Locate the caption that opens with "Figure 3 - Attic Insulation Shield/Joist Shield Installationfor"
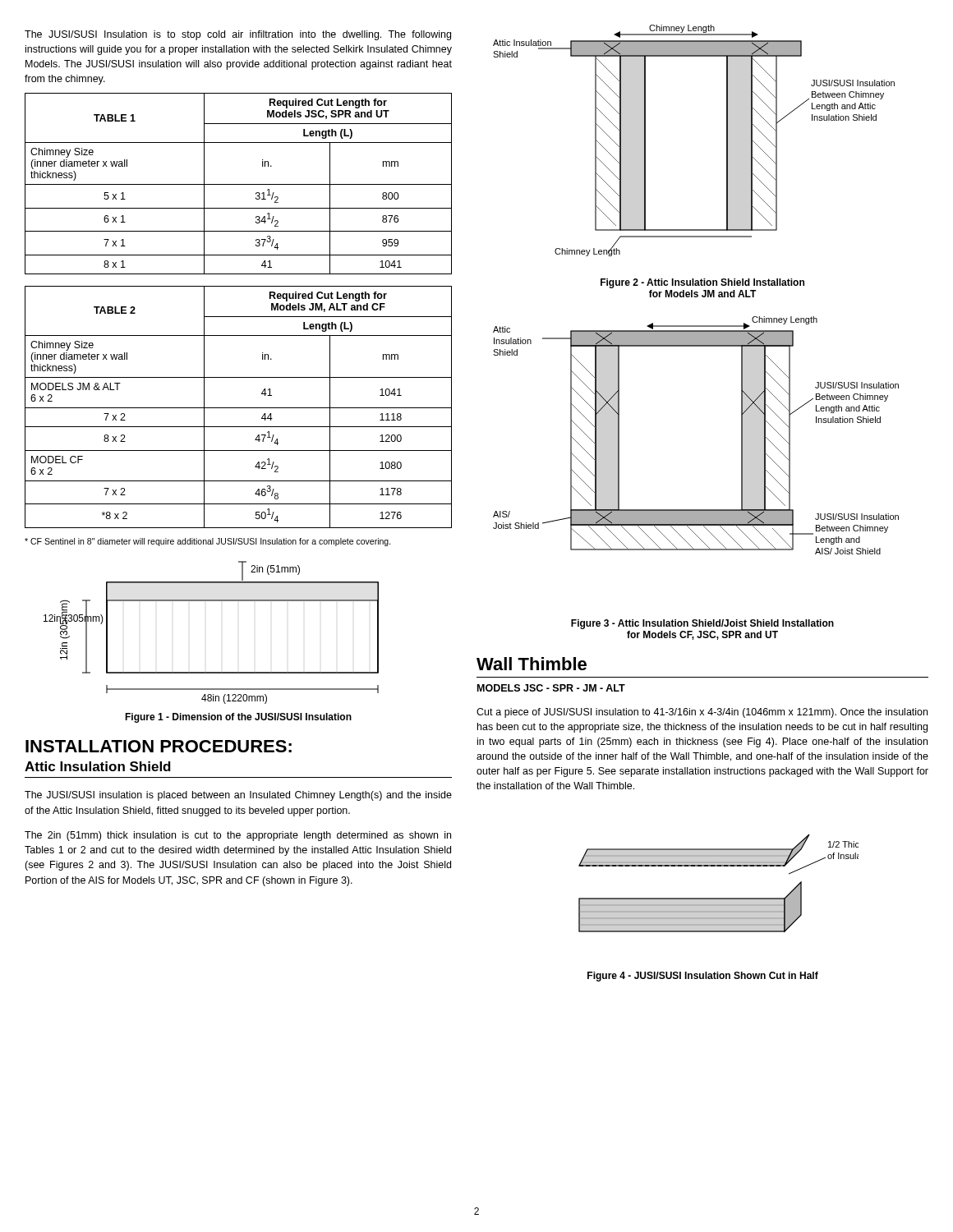 coord(702,629)
